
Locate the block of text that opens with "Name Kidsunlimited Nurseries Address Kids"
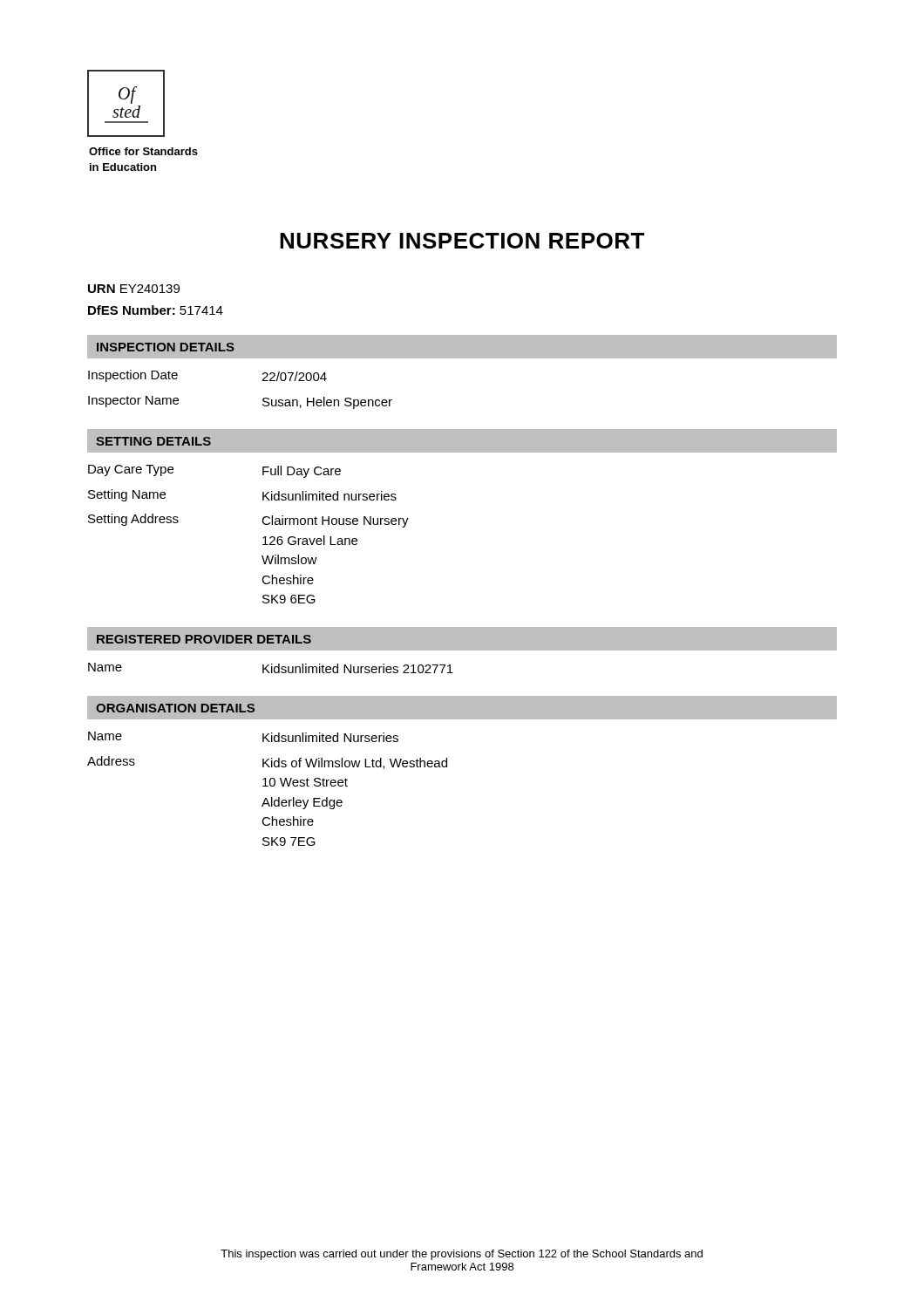click(267, 789)
